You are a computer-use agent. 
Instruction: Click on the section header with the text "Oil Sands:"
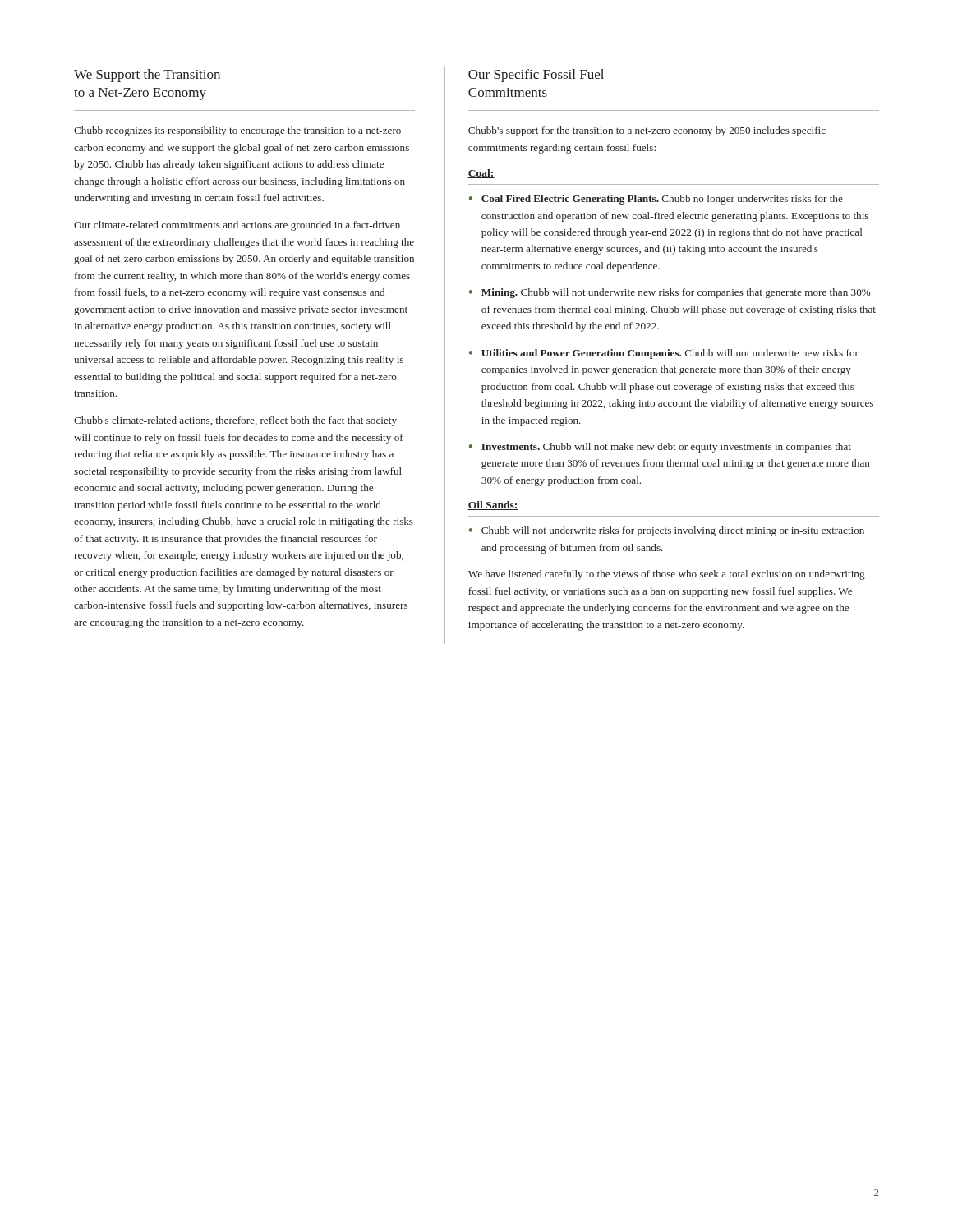pyautogui.click(x=674, y=508)
